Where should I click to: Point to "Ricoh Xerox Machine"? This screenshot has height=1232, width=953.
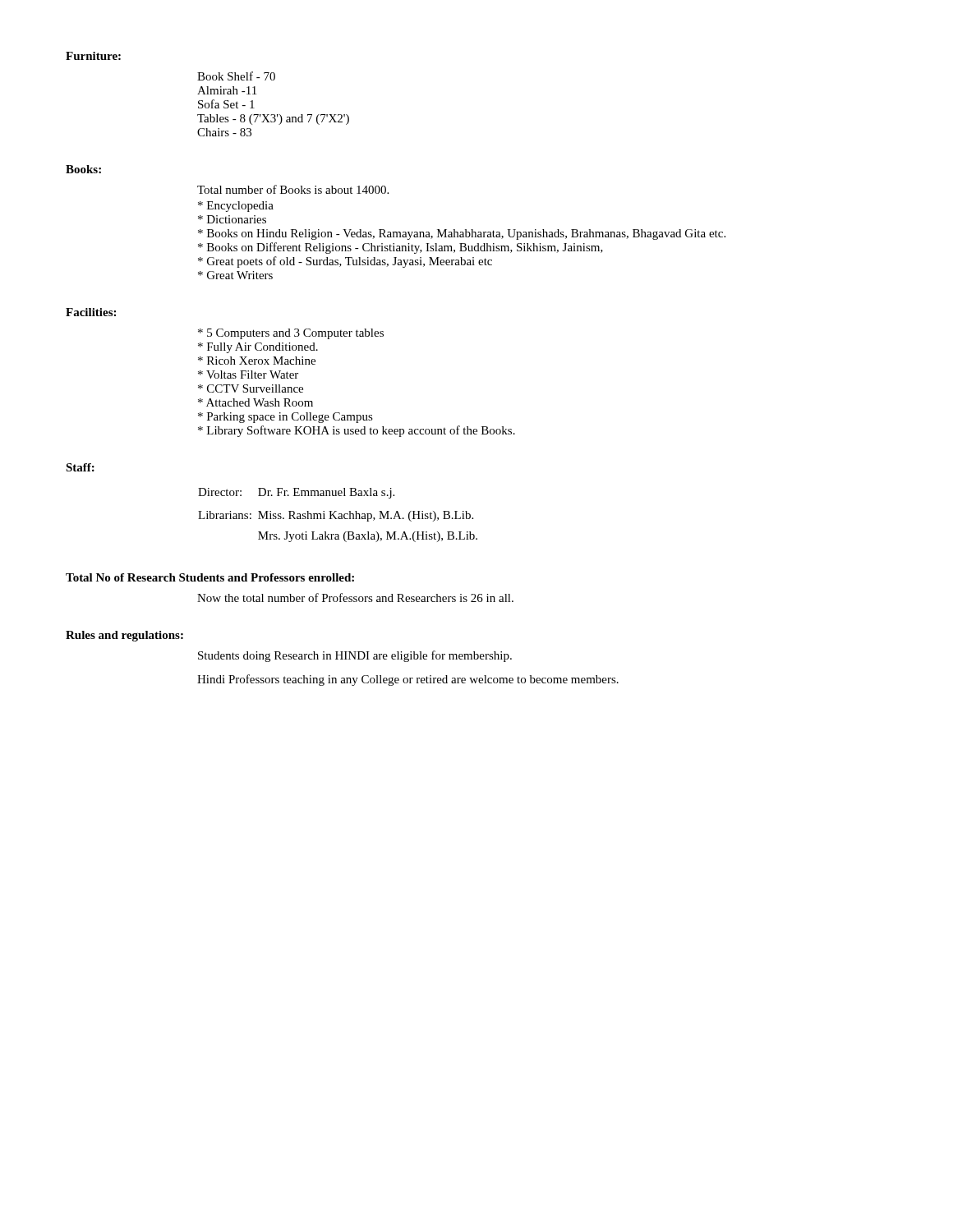tap(257, 361)
